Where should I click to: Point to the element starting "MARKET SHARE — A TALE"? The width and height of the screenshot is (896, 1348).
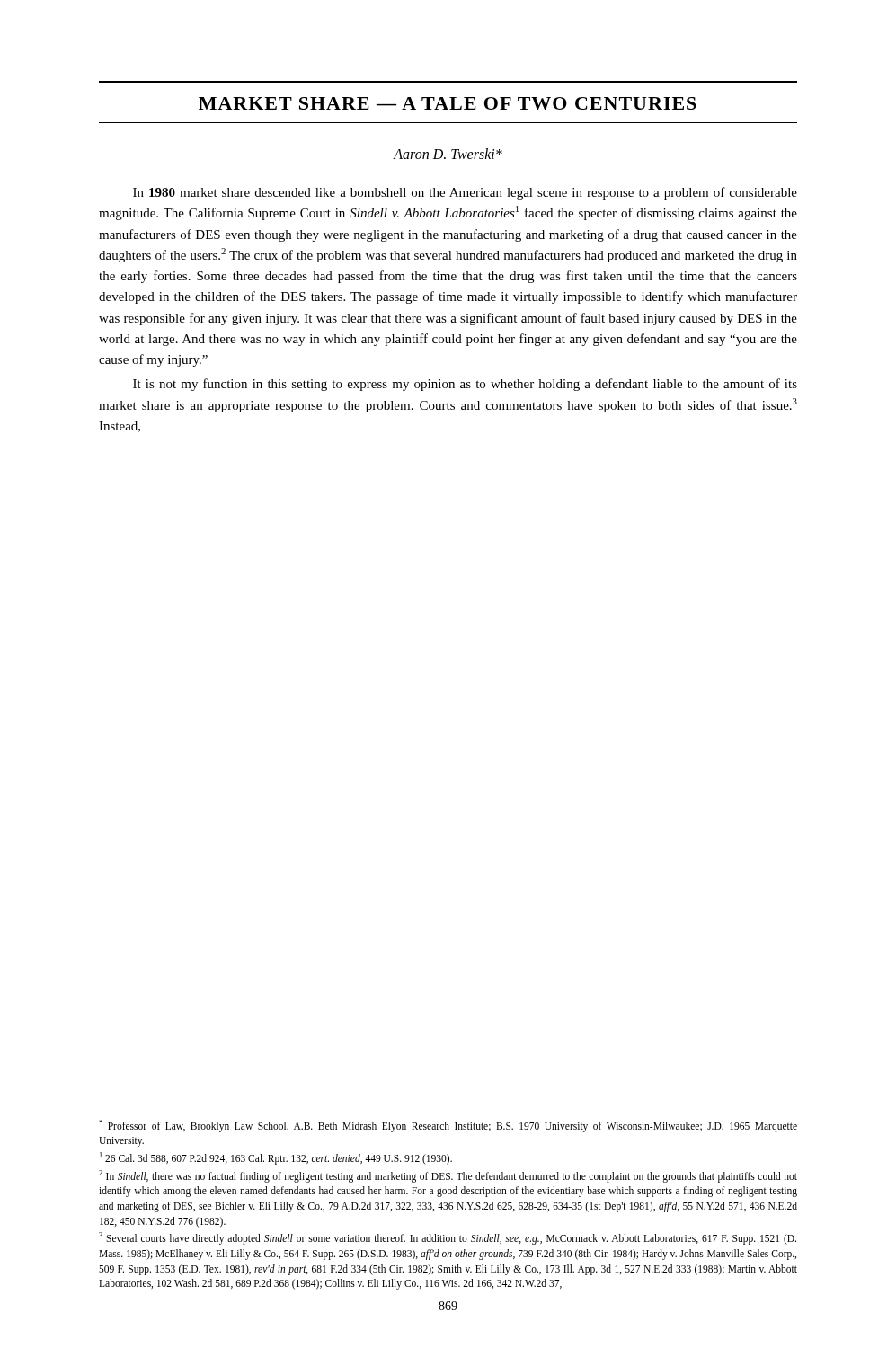448,103
